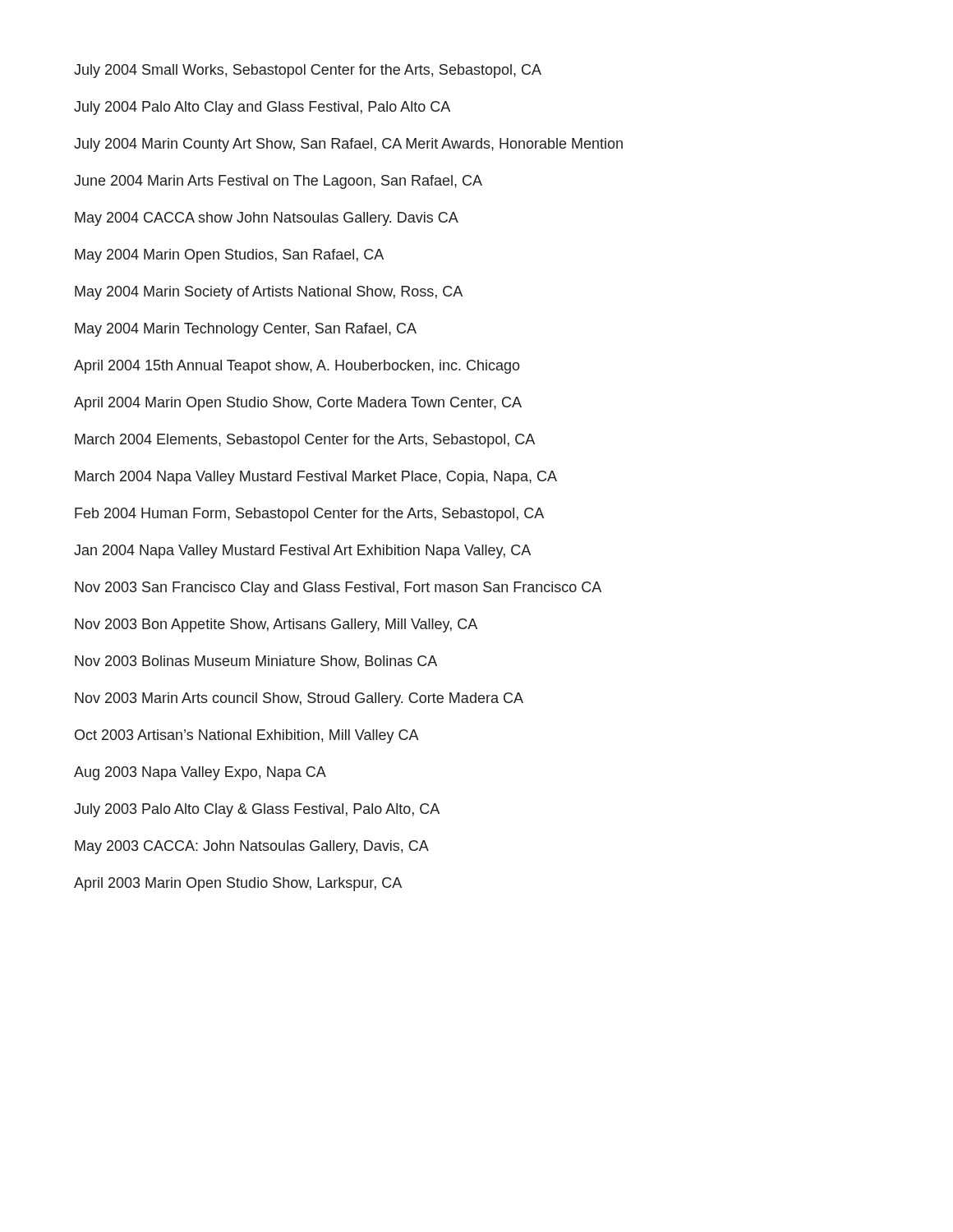Viewport: 953px width, 1232px height.
Task: Click the passage that begins "March 2004 Napa Valley Mustard Festival"
Action: click(x=315, y=476)
